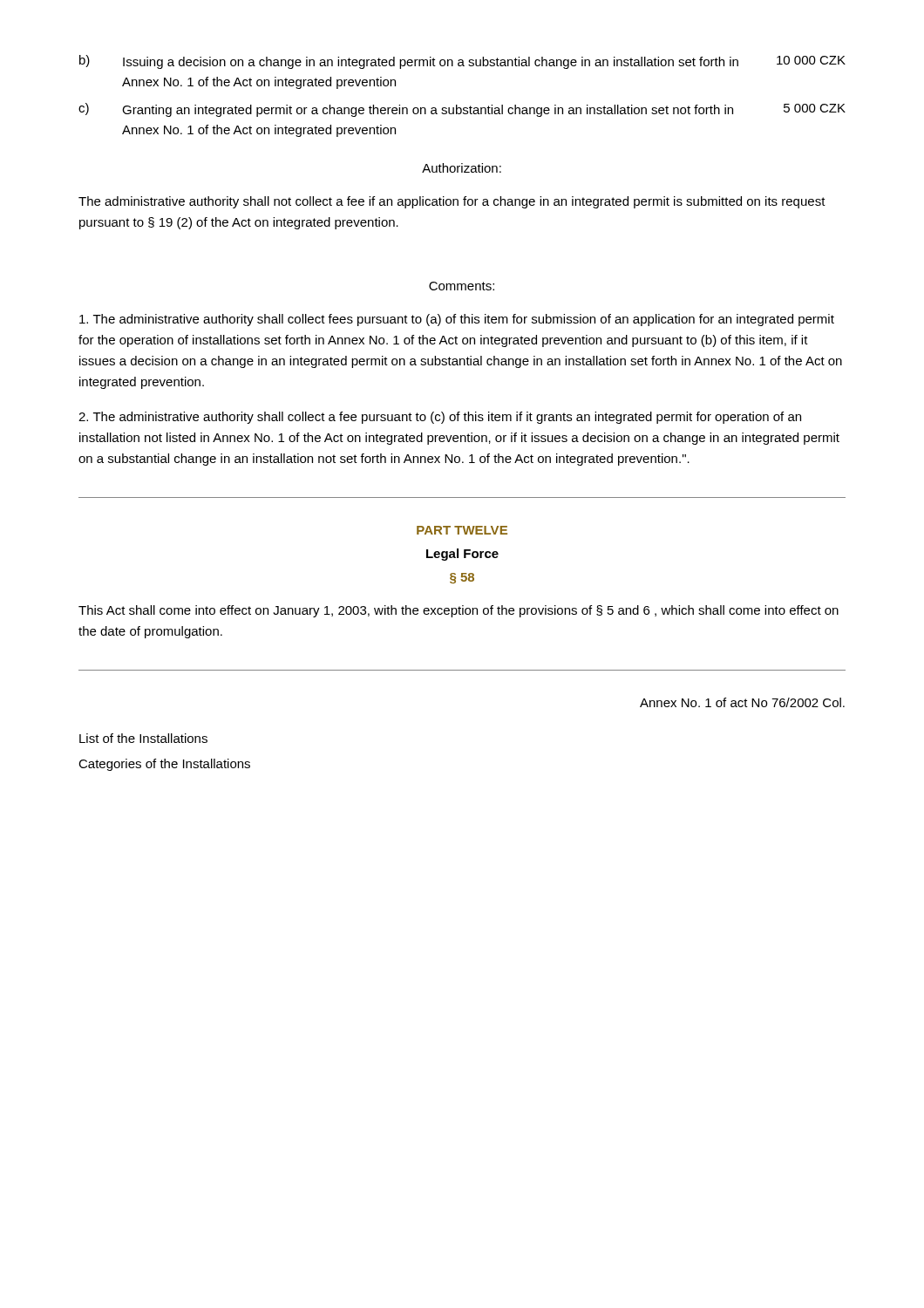Click on the text block that says "This Act shall come into effect on January"
Viewport: 924px width, 1308px height.
[459, 620]
